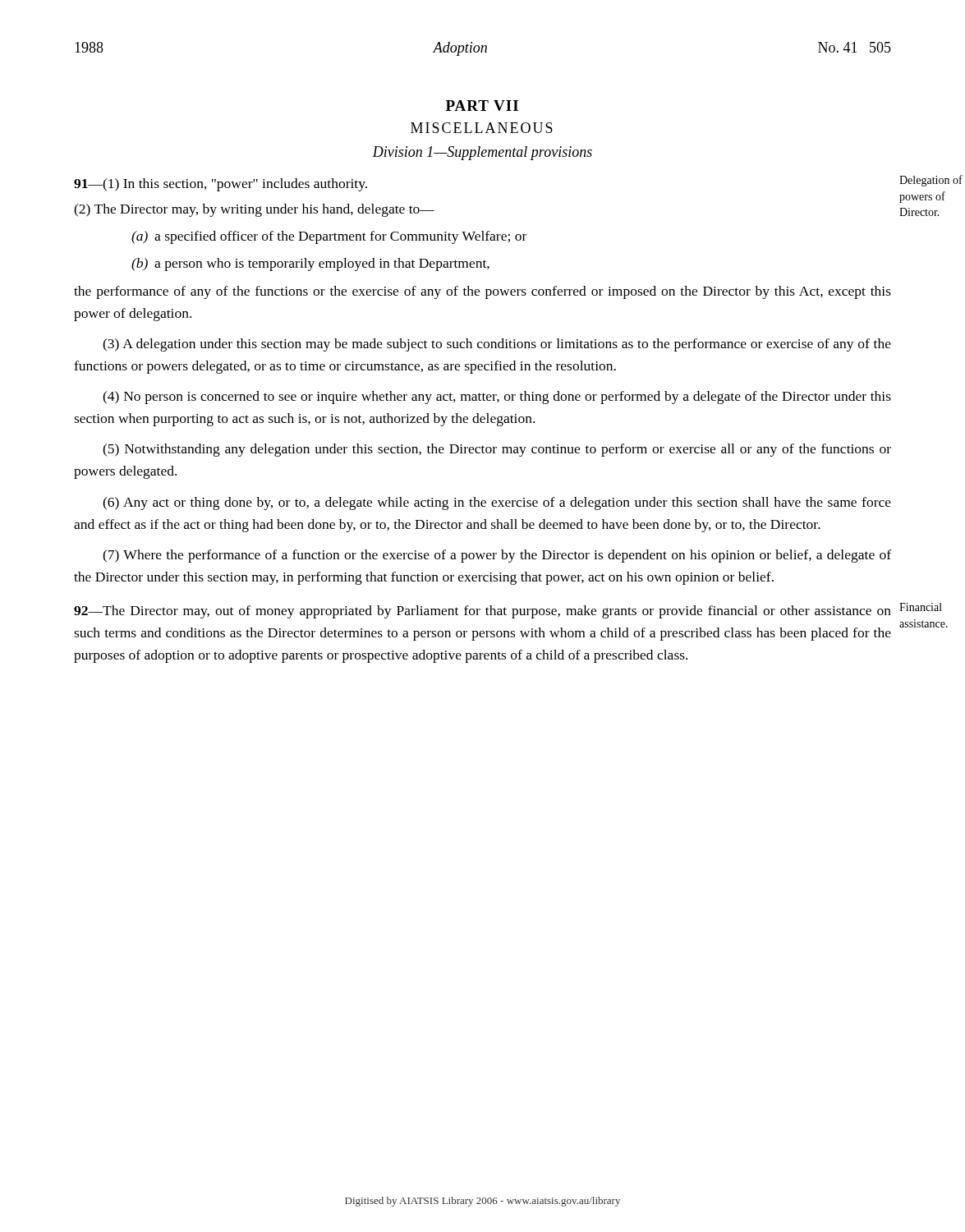The width and height of the screenshot is (965, 1232).
Task: Click on the text block starting "(7) Where the performance of a function"
Action: point(482,565)
